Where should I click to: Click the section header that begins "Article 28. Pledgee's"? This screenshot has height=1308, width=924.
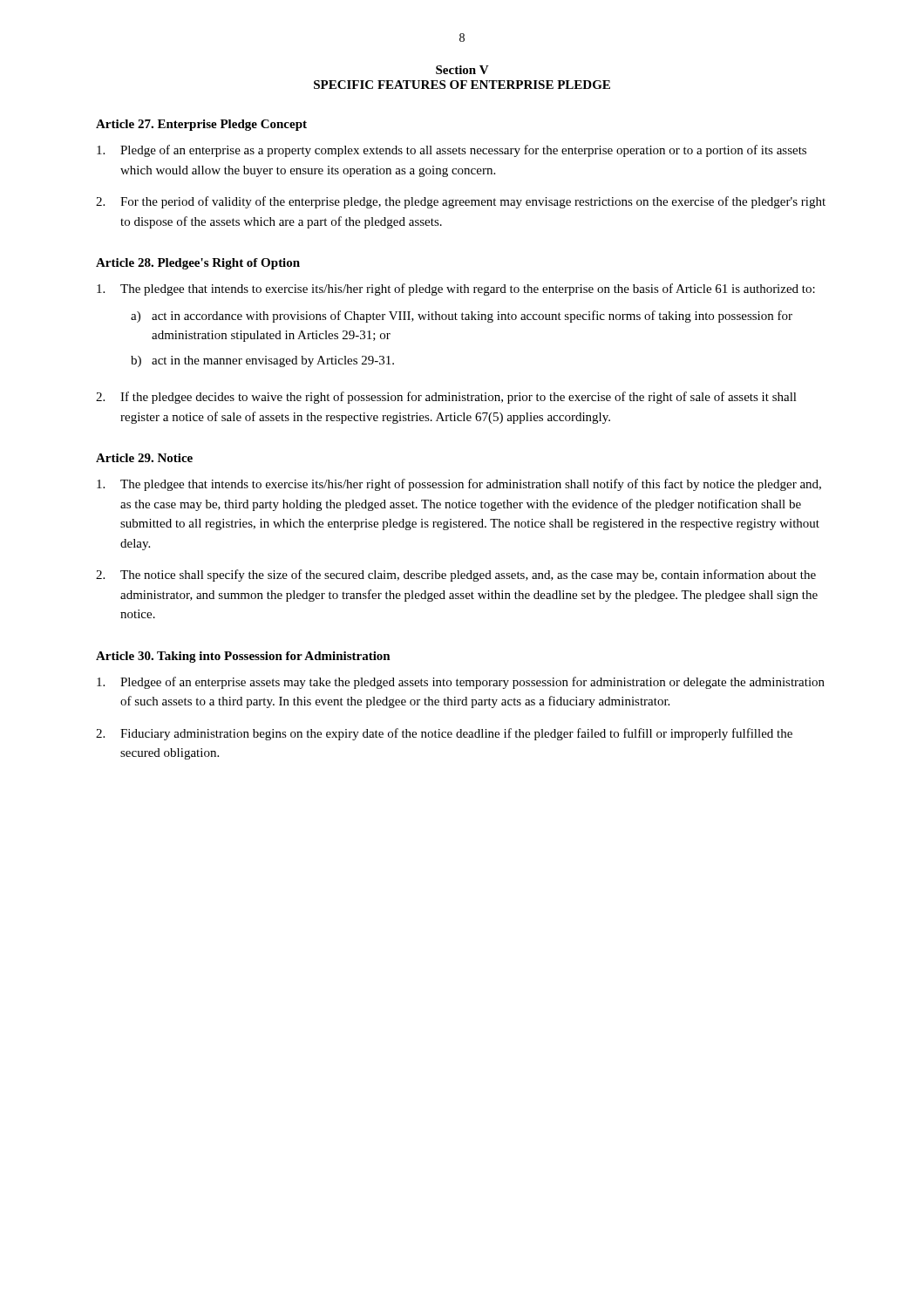click(198, 262)
